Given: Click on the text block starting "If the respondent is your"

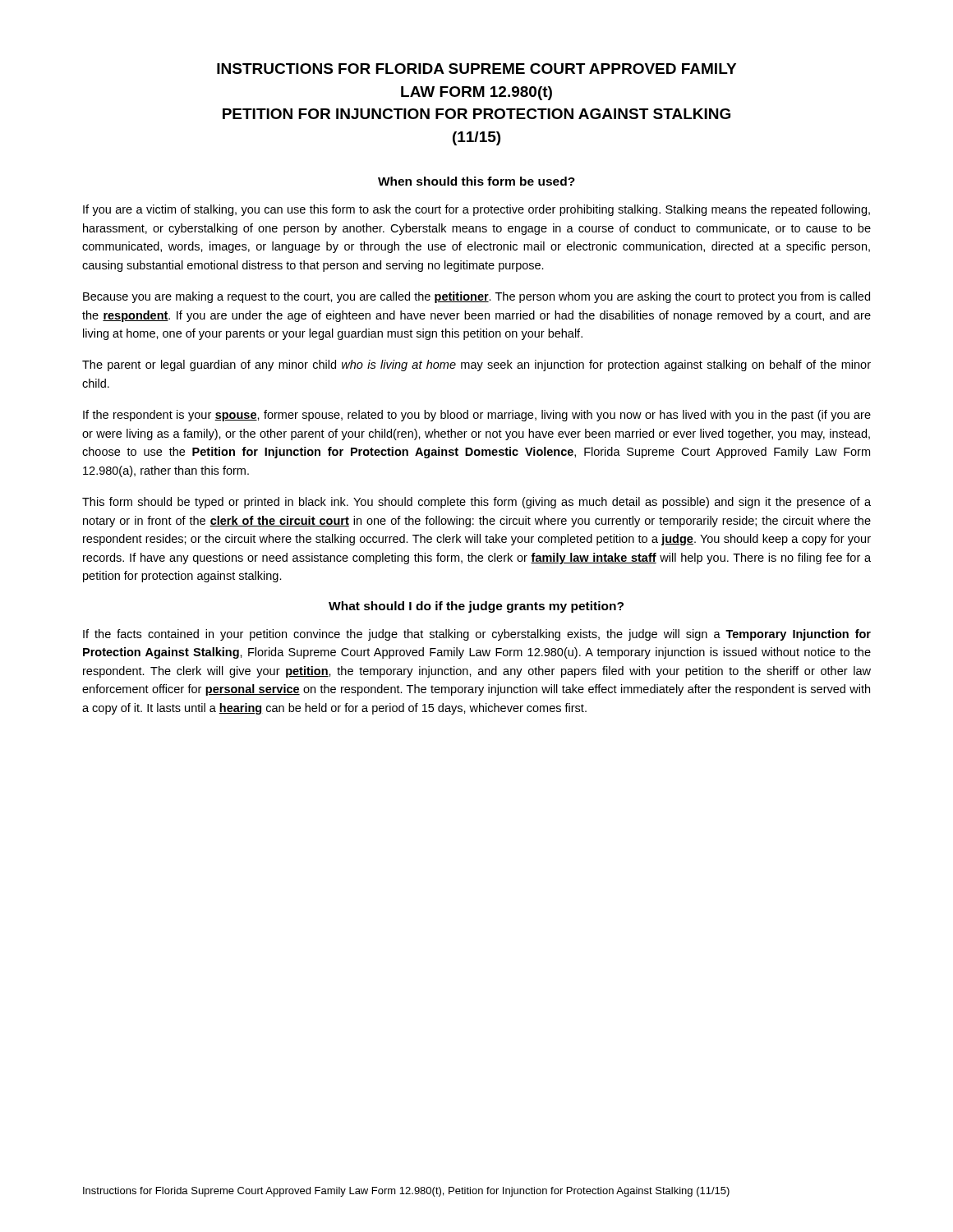Looking at the screenshot, I should click(x=476, y=443).
